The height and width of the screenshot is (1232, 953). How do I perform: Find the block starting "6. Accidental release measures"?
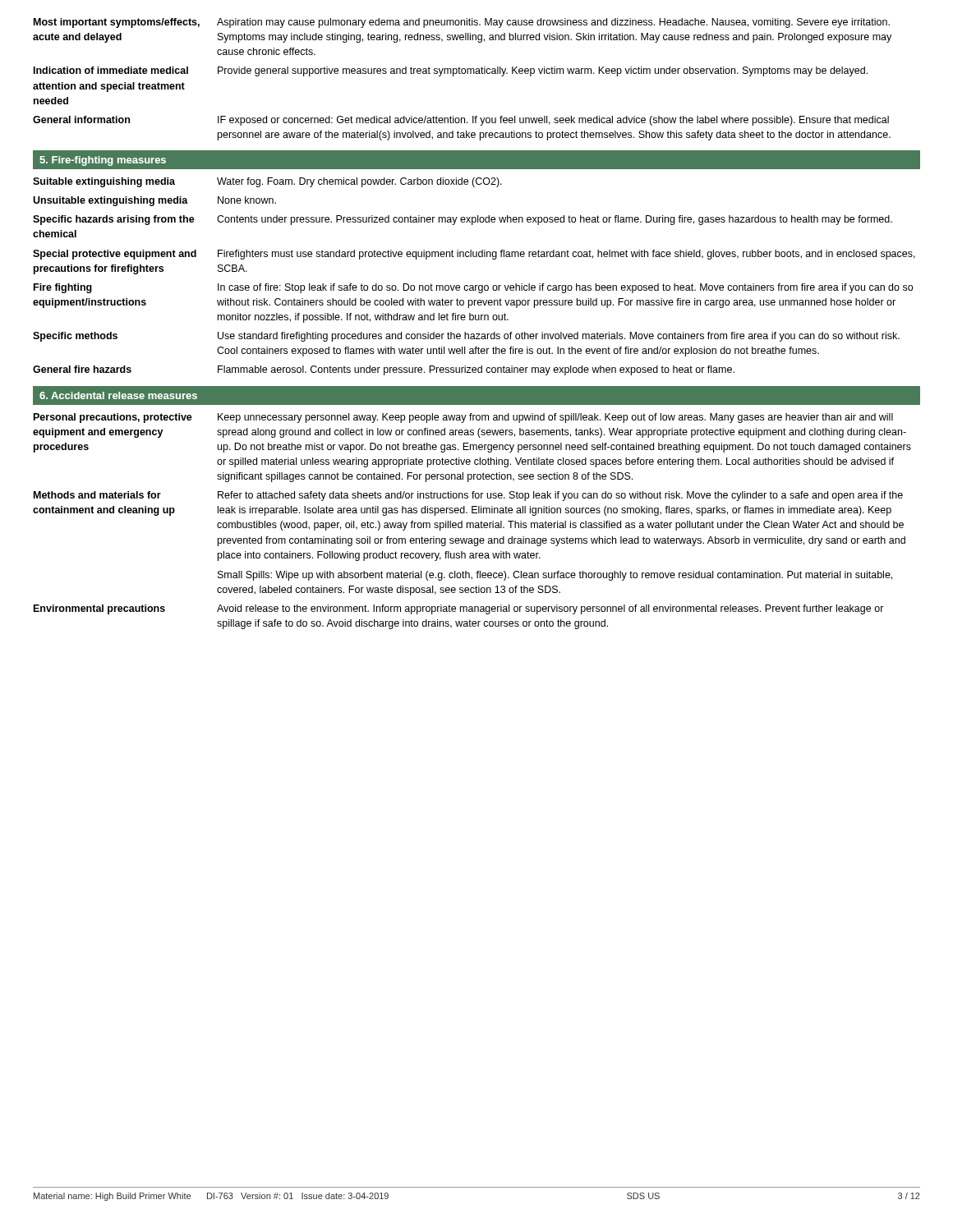tap(119, 395)
